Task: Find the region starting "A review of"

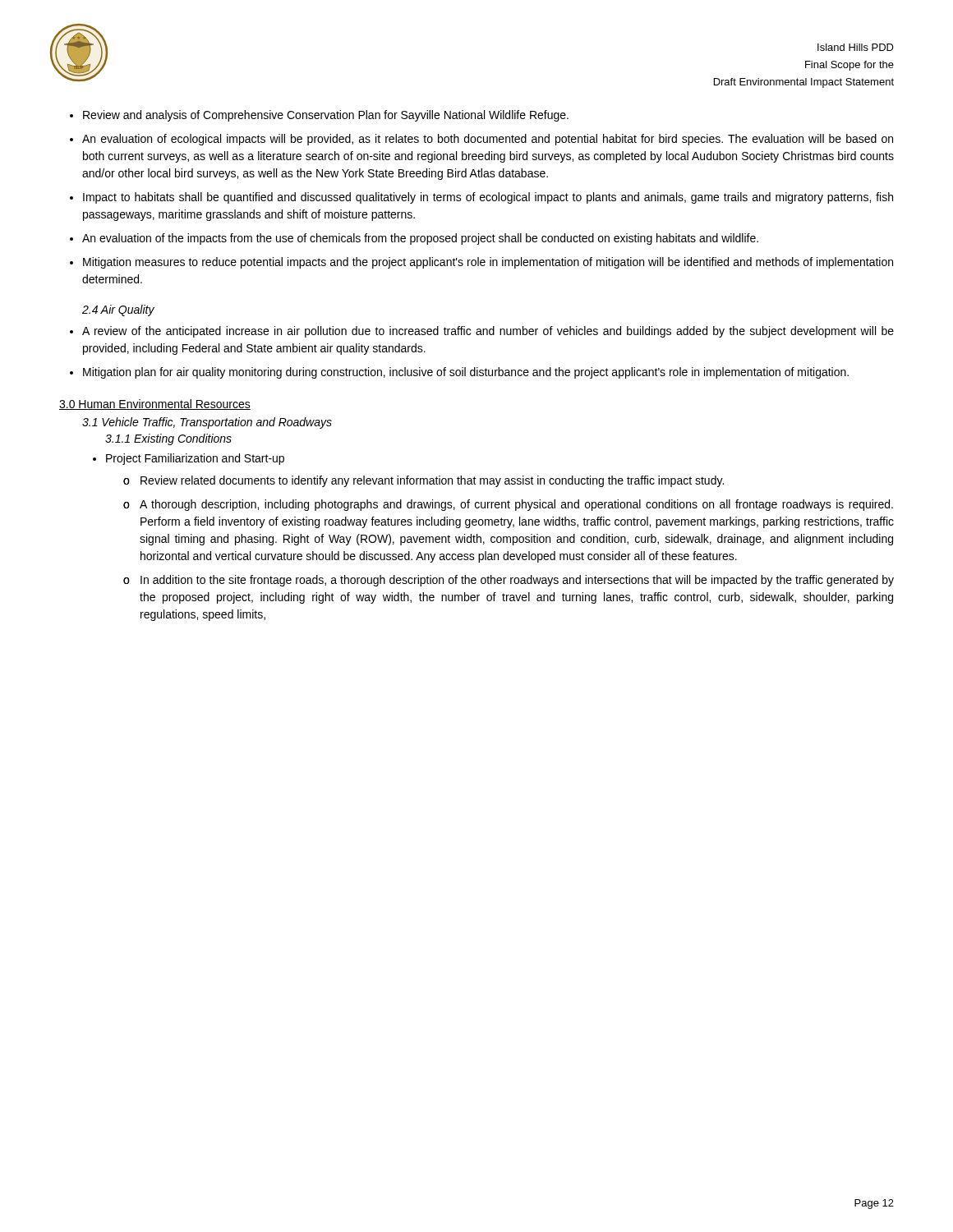Action: 488,340
